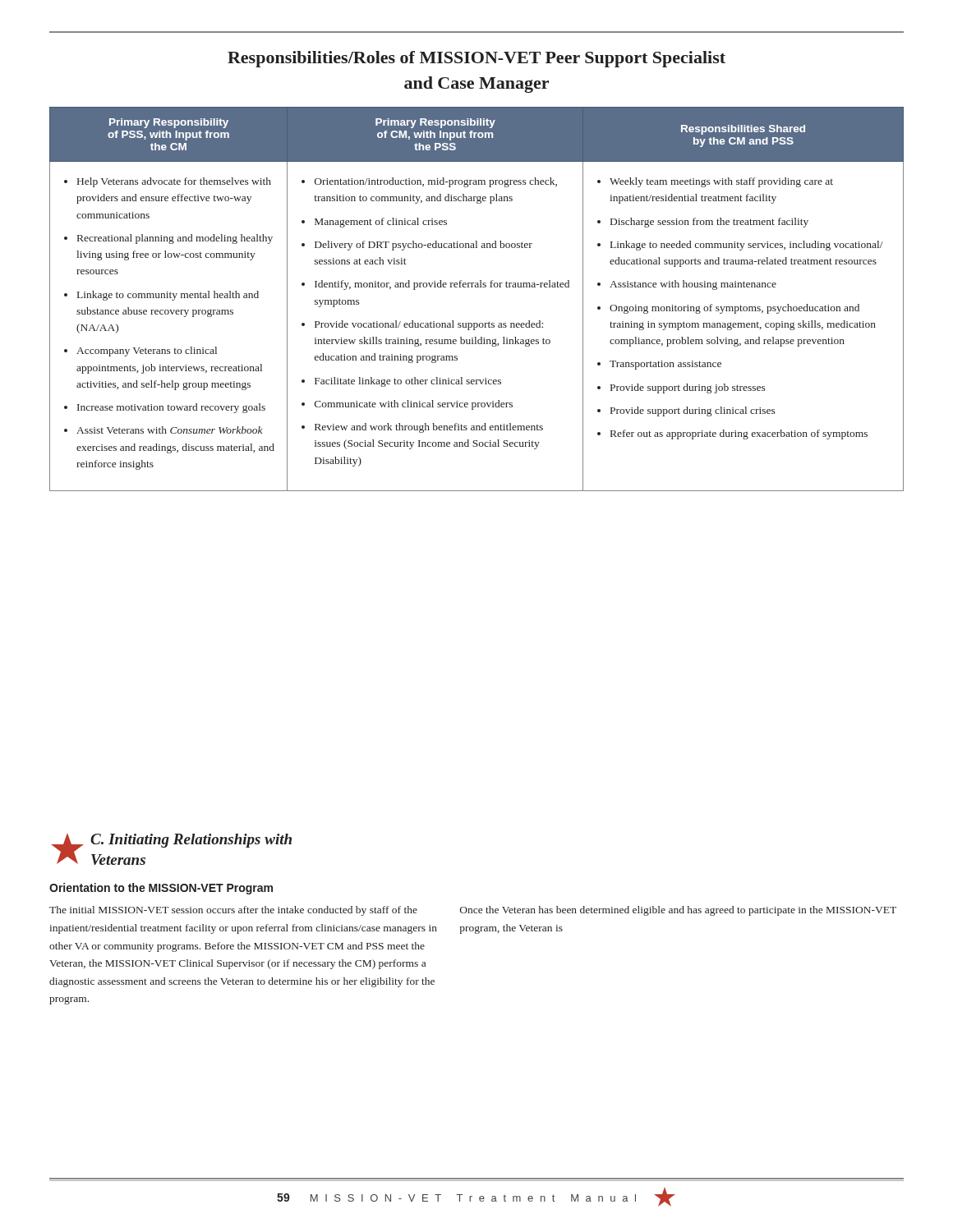Locate the section header that reads "C. Initiating Relationships withVeterans"
This screenshot has width=953, height=1232.
point(191,850)
